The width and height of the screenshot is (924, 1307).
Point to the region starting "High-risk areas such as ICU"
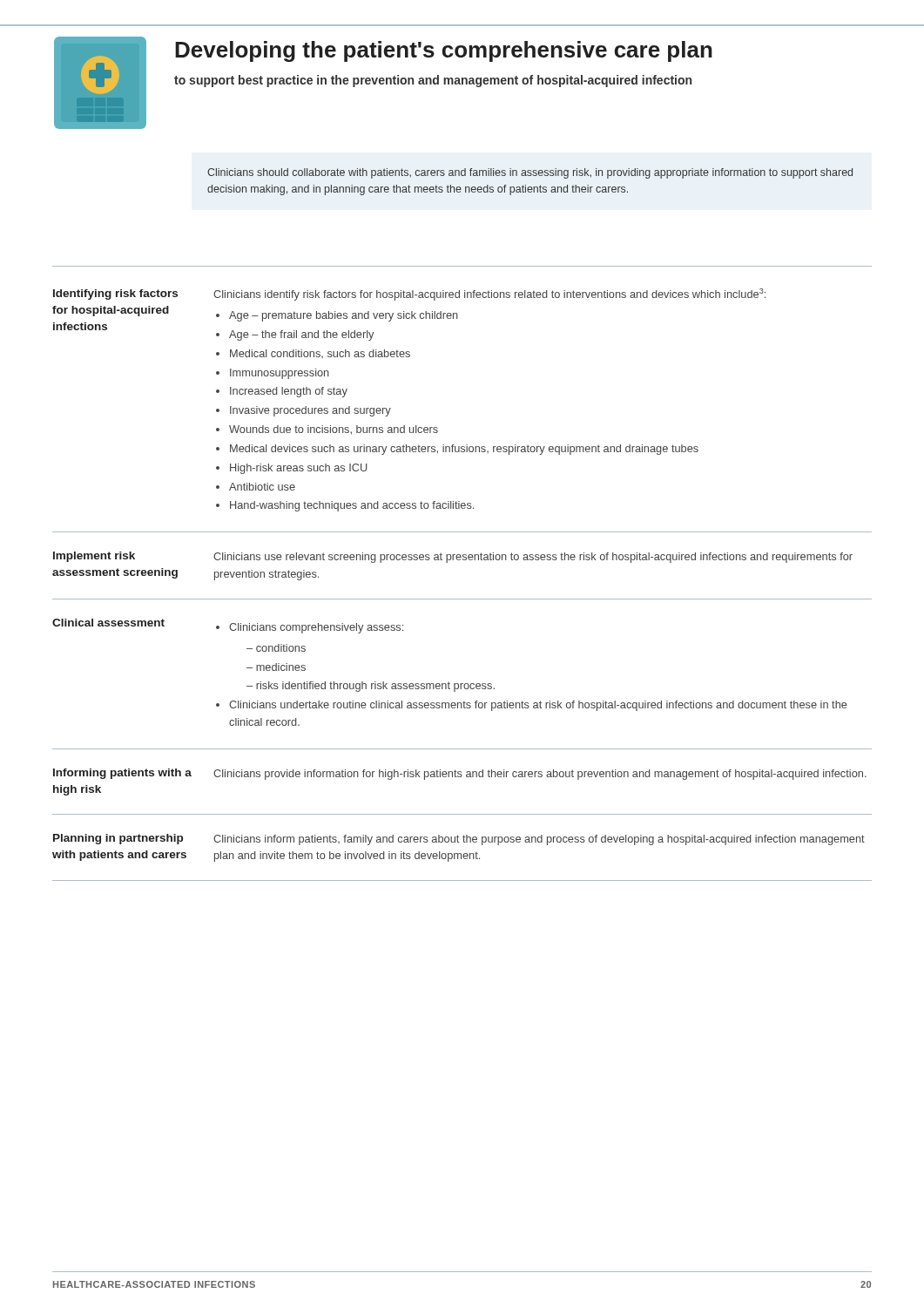298,467
